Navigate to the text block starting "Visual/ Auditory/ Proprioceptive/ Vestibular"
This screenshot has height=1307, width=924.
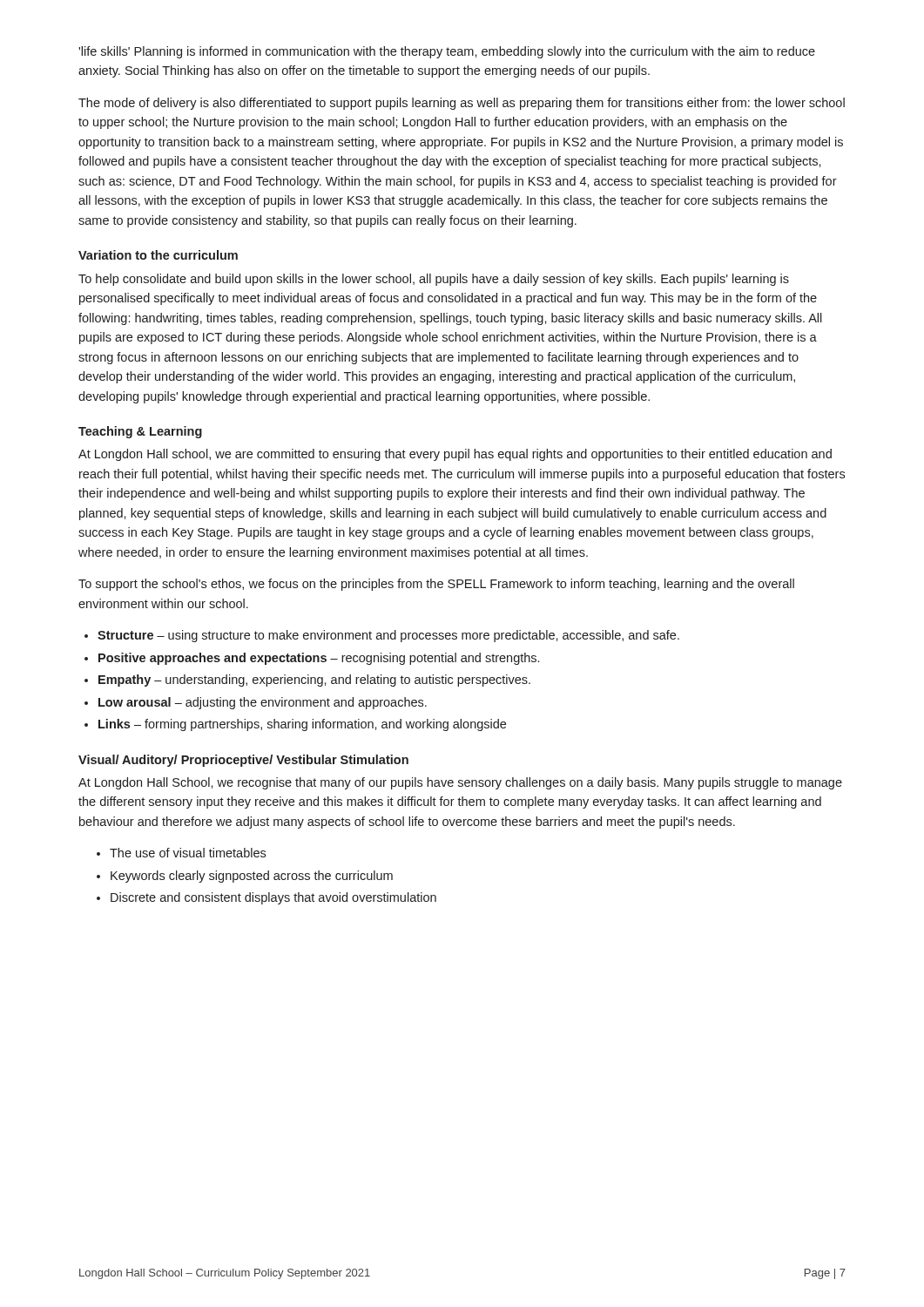click(243, 761)
